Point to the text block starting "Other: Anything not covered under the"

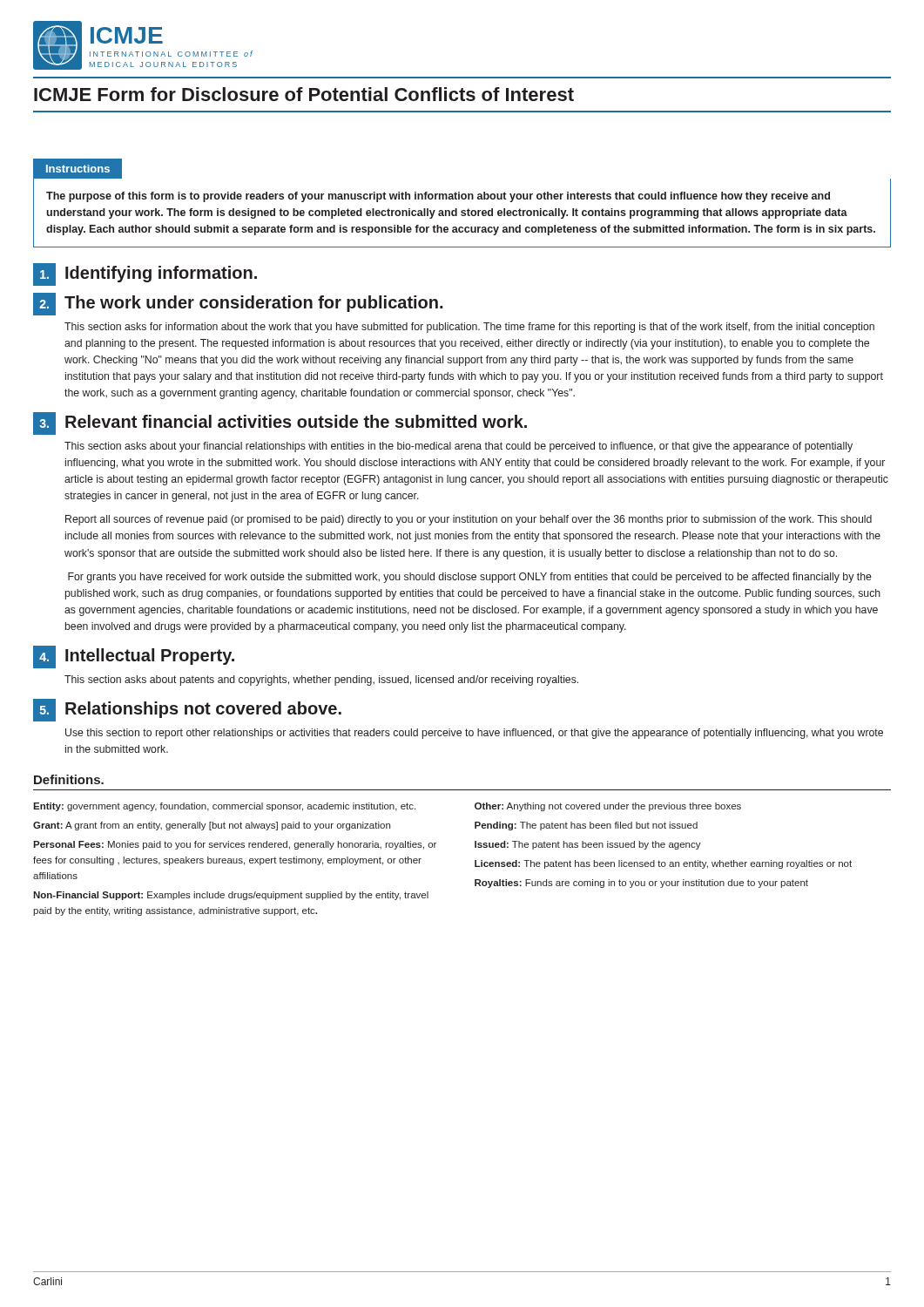683,844
